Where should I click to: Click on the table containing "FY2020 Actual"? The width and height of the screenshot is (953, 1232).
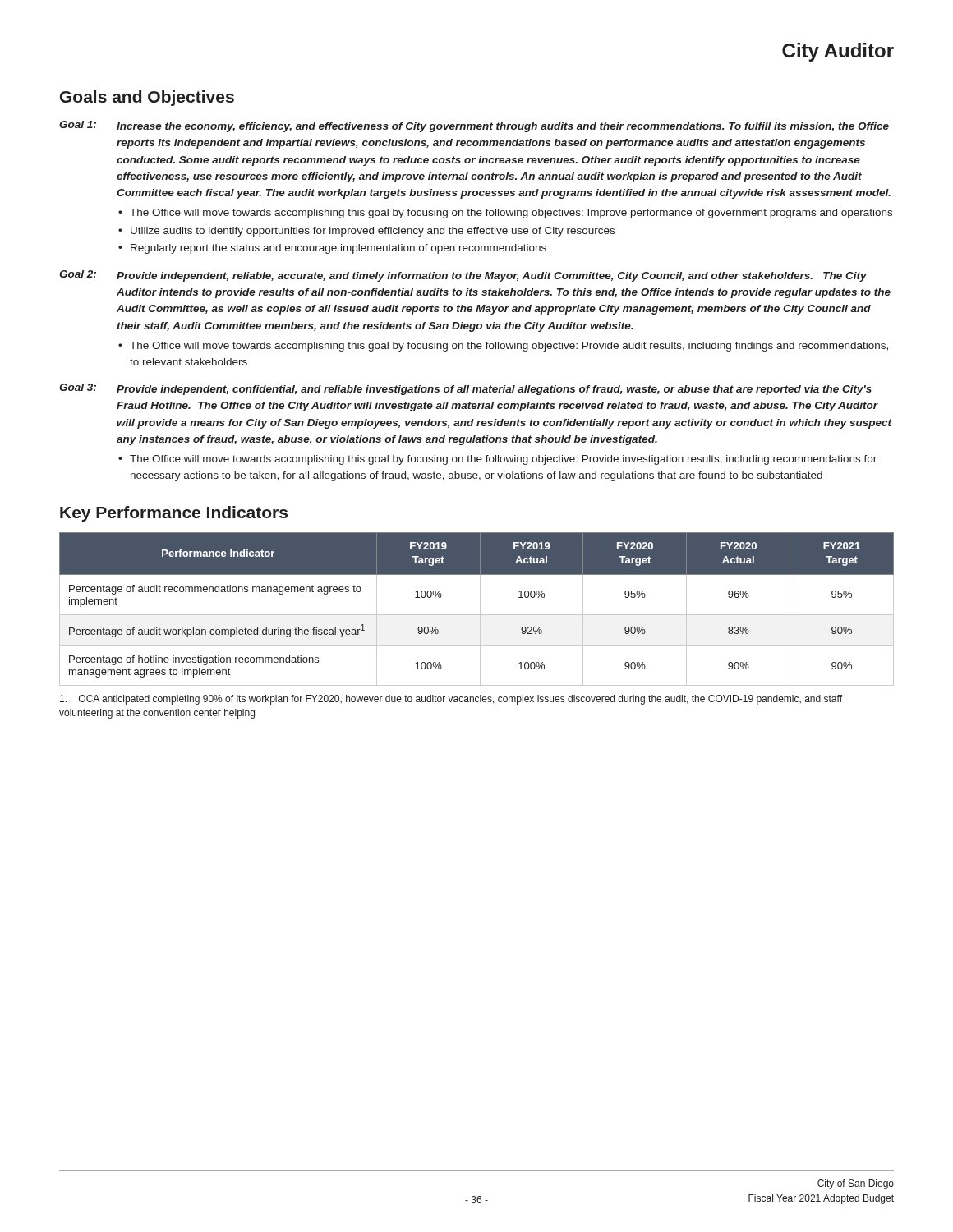(x=476, y=609)
